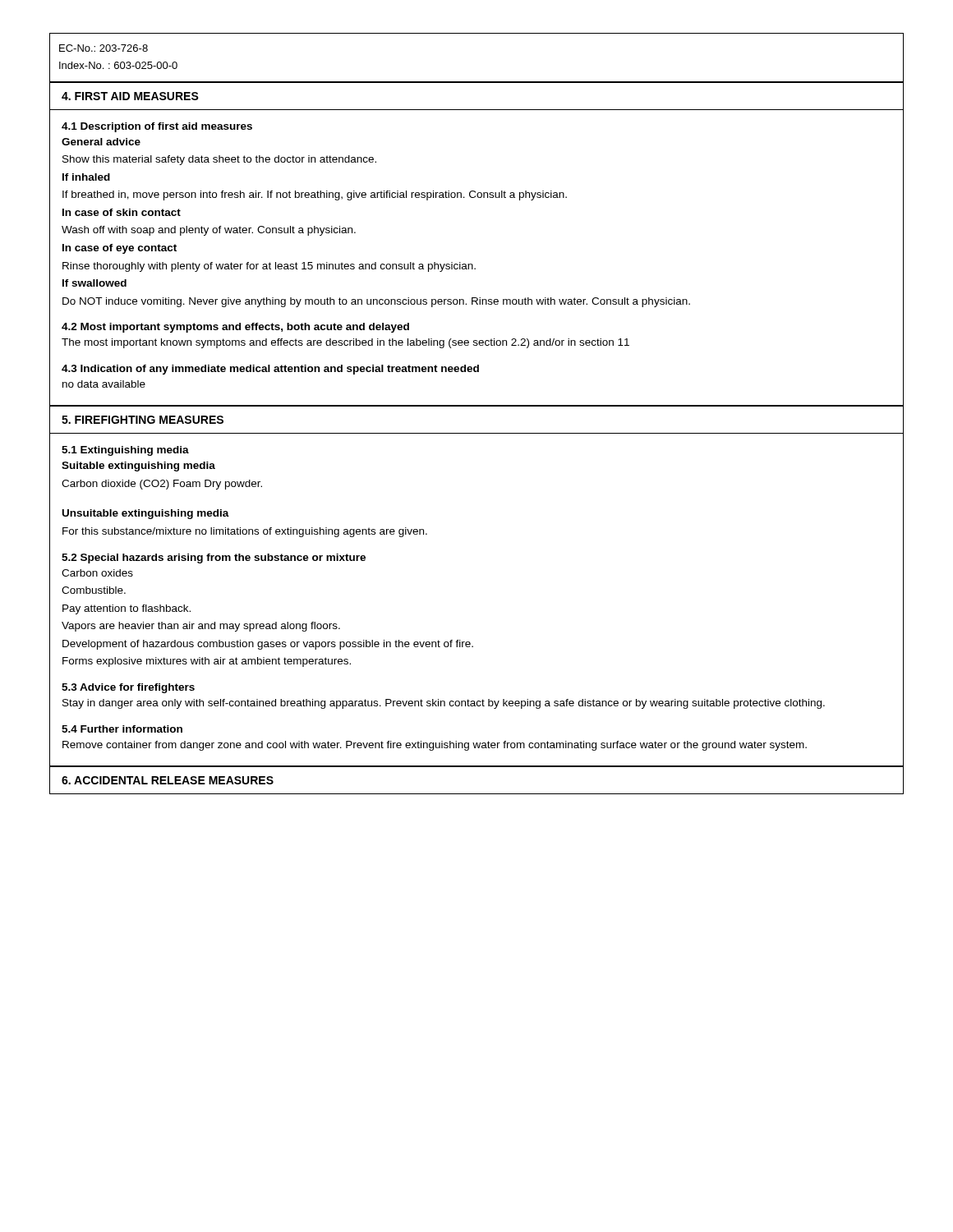Select the element starting "5.3 Advice for"

pos(128,687)
